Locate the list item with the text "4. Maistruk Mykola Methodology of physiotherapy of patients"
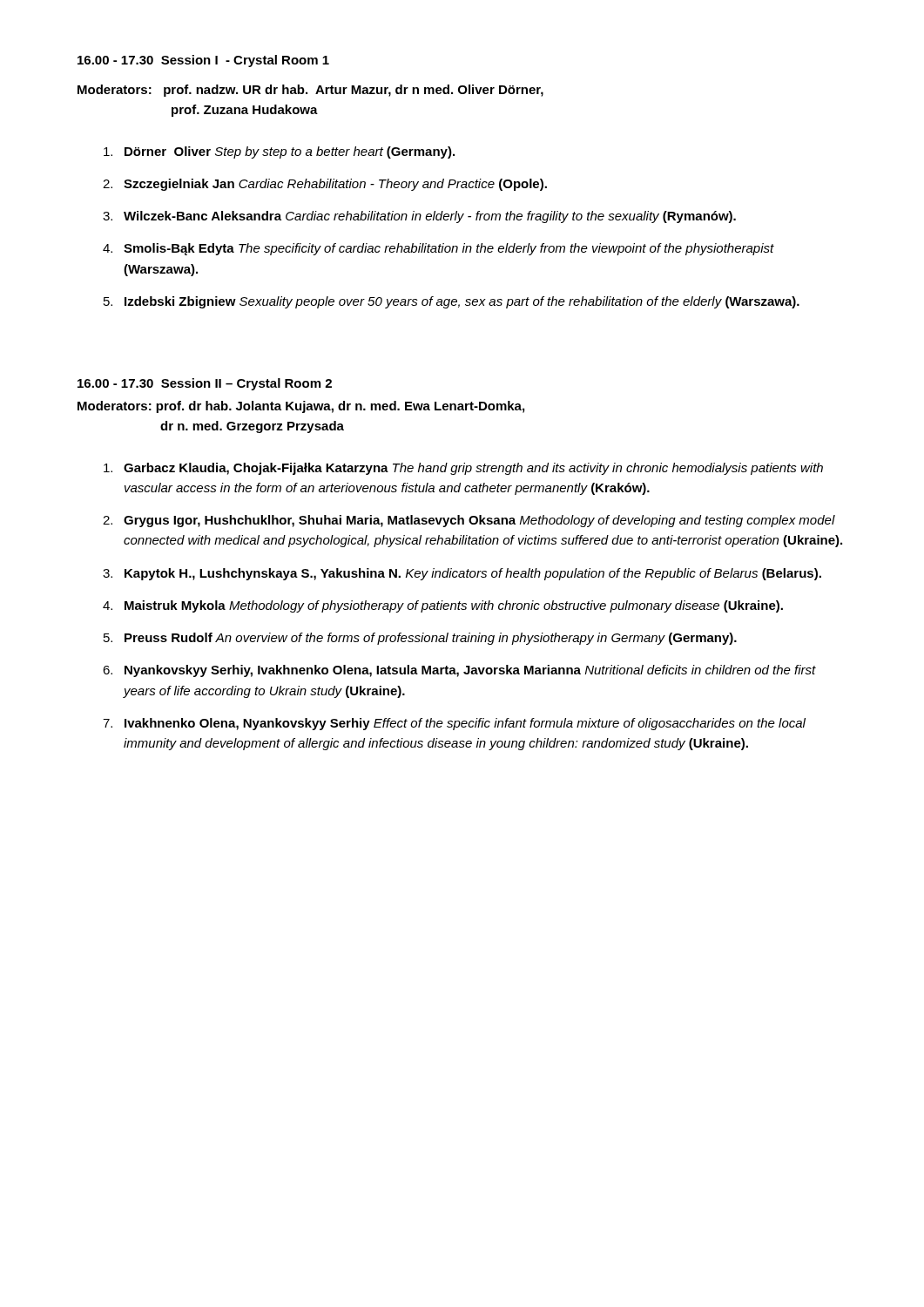 [443, 605]
